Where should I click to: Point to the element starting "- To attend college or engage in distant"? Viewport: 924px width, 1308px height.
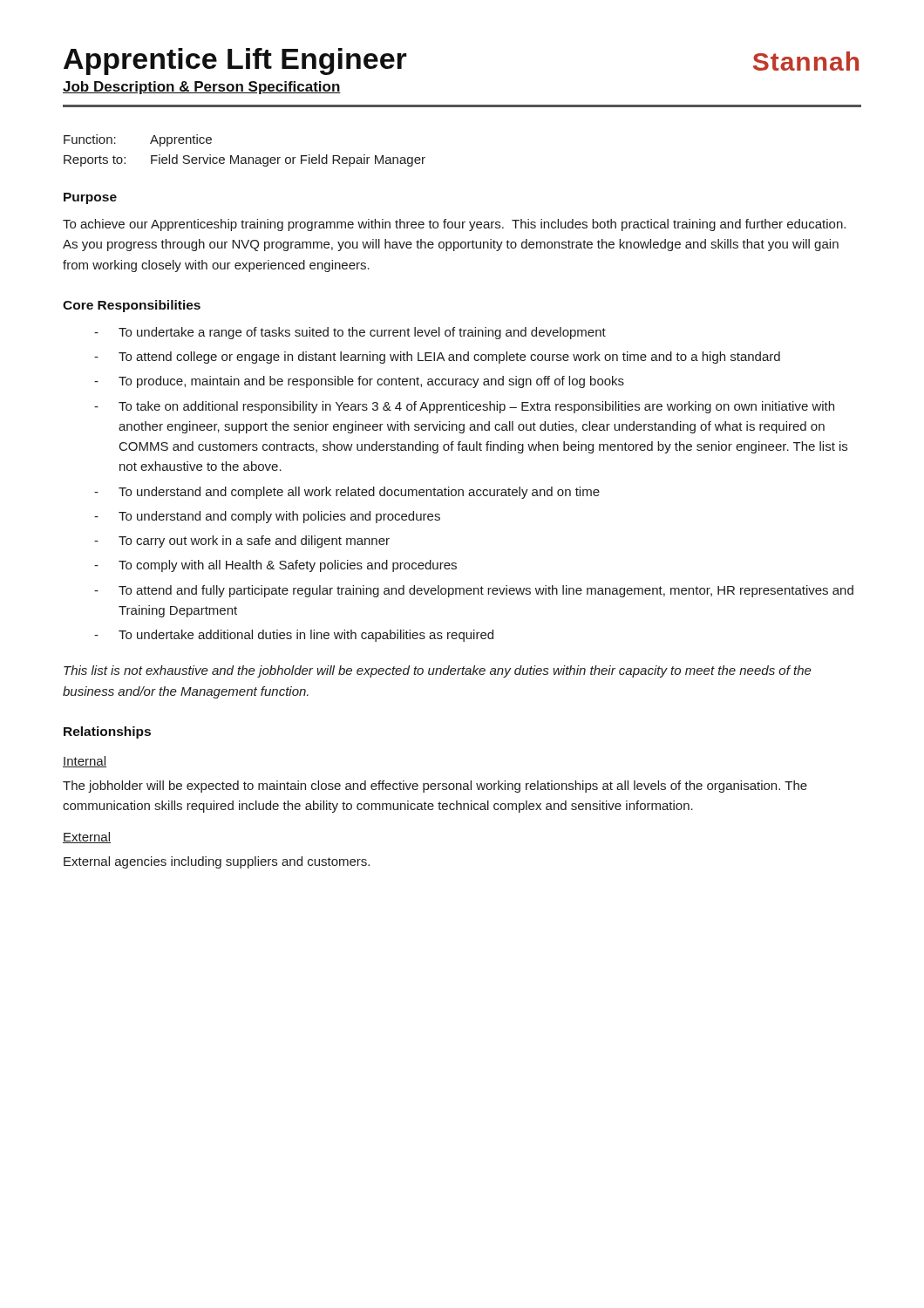click(470, 356)
